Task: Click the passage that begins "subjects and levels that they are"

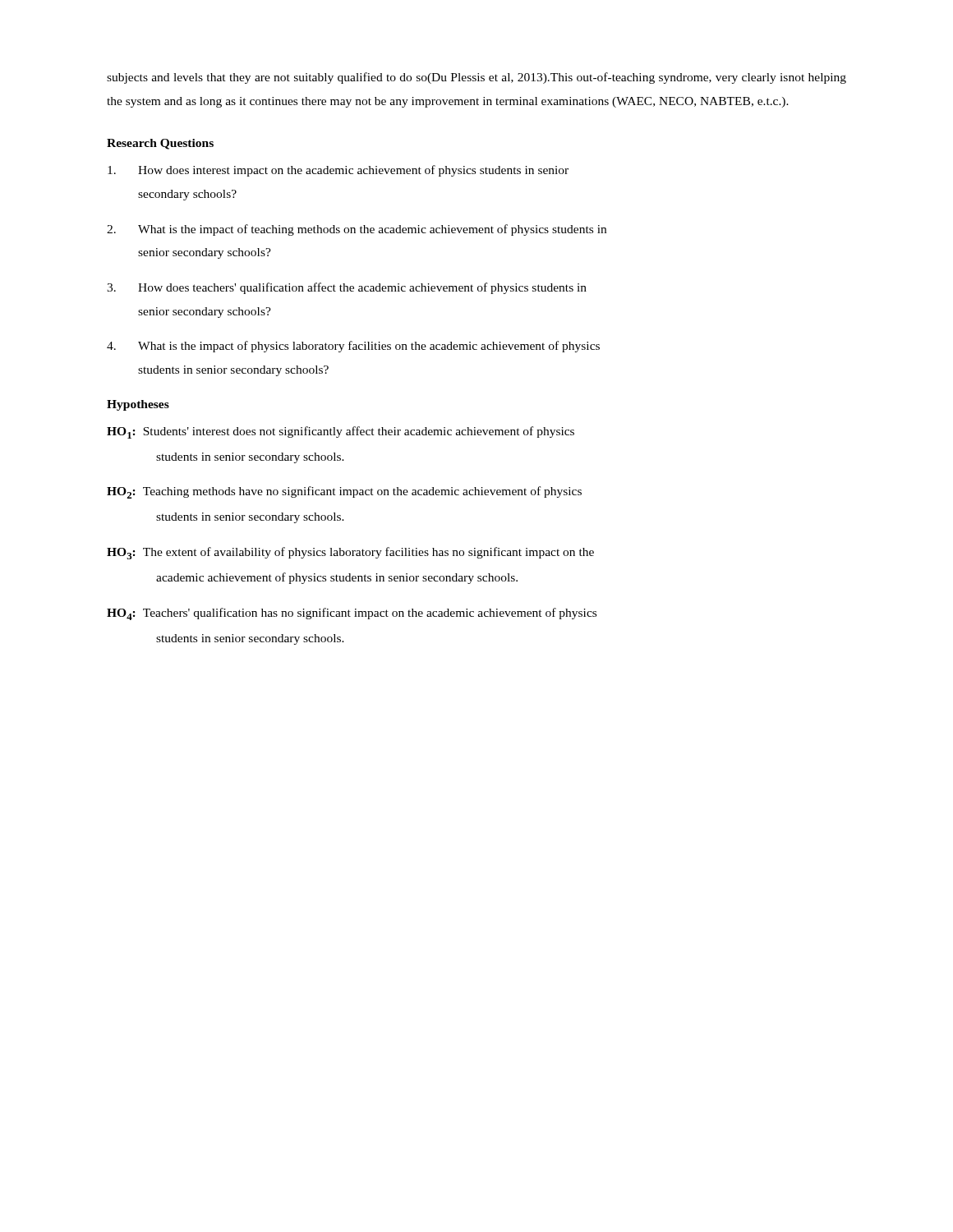Action: tap(476, 89)
